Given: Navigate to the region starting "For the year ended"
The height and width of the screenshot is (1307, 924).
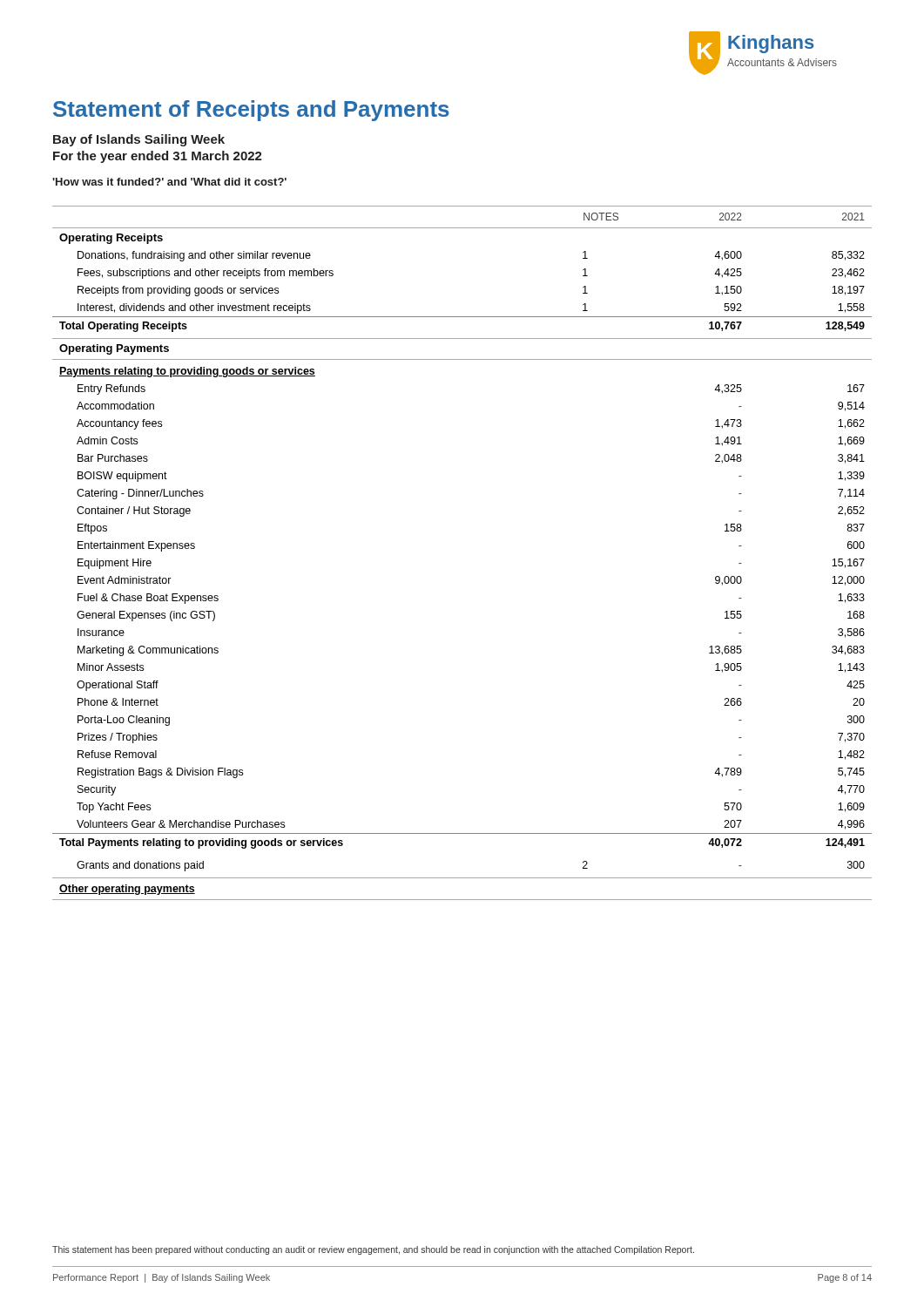Looking at the screenshot, I should pos(157,156).
